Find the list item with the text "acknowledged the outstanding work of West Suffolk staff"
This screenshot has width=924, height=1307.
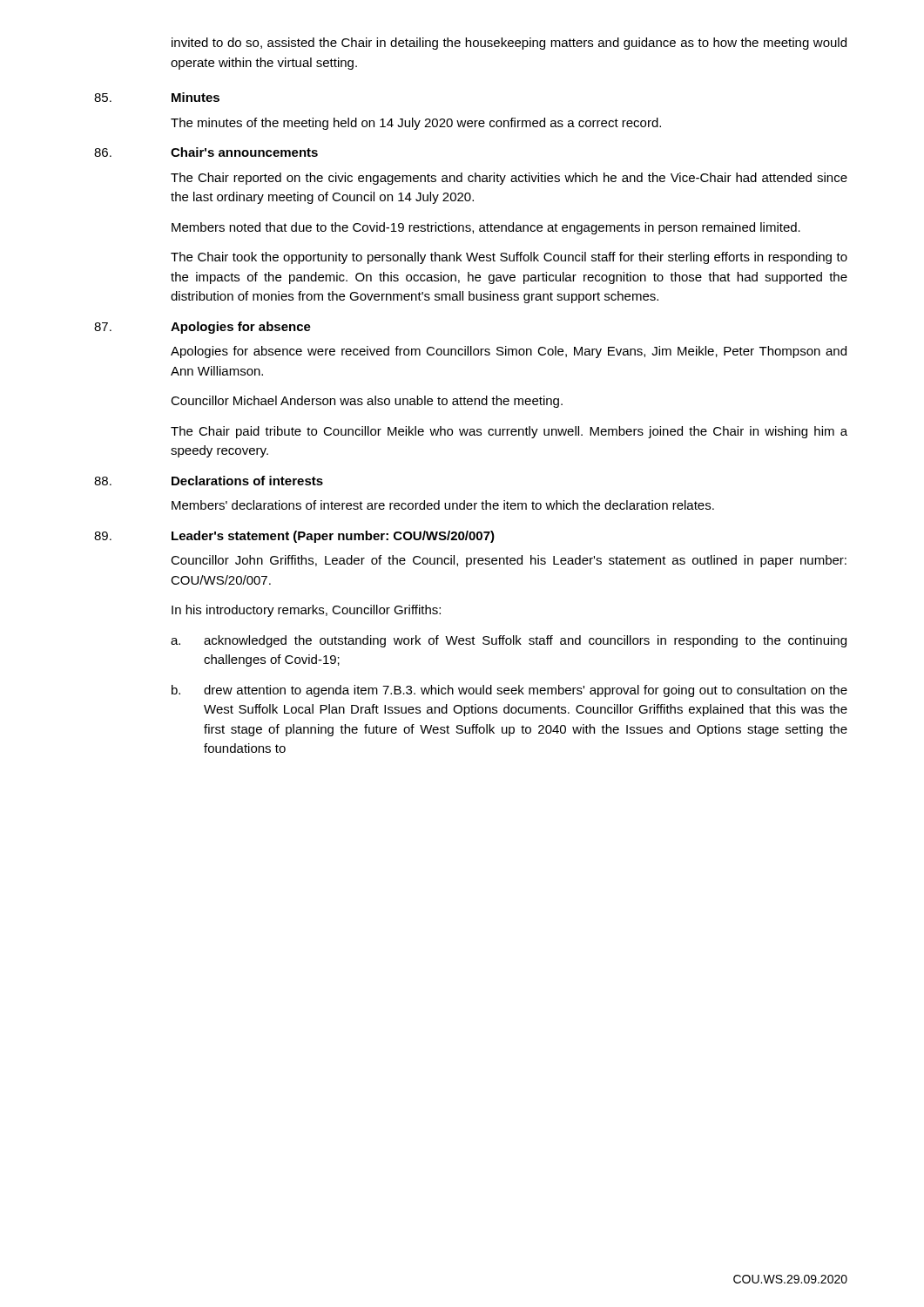coord(526,649)
